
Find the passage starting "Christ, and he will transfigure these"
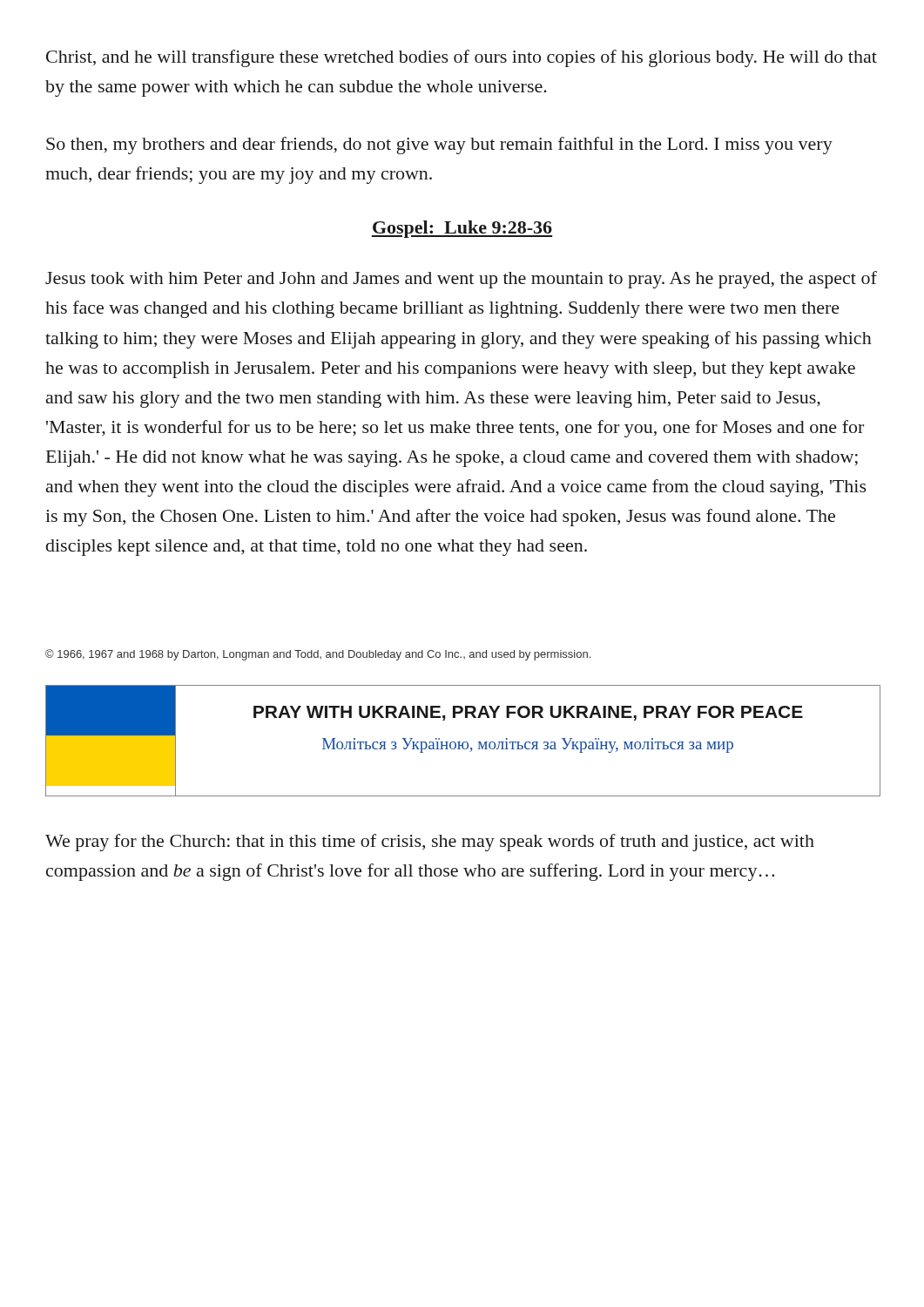click(x=461, y=71)
